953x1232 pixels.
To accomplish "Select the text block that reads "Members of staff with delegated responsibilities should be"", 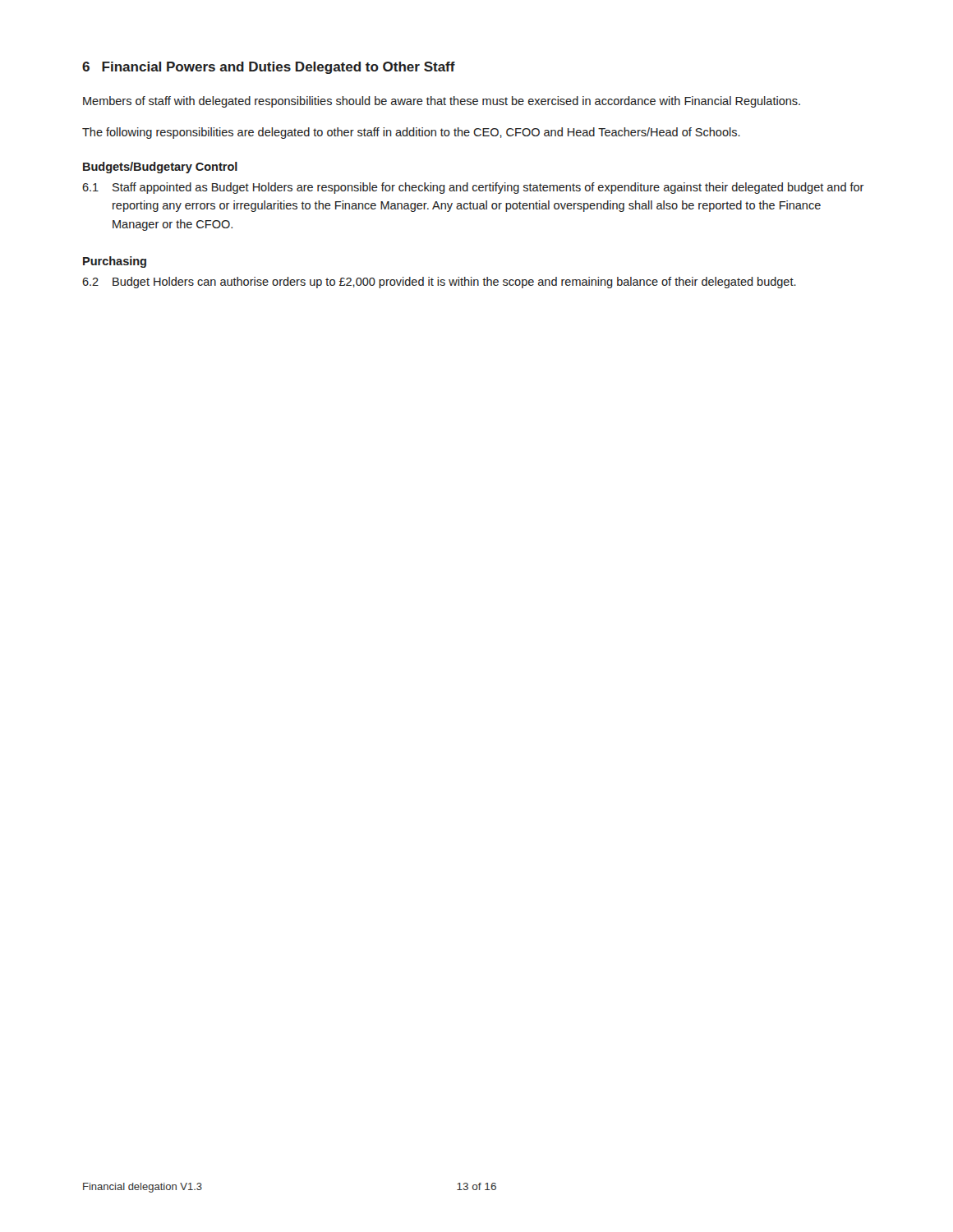I will pos(442,101).
